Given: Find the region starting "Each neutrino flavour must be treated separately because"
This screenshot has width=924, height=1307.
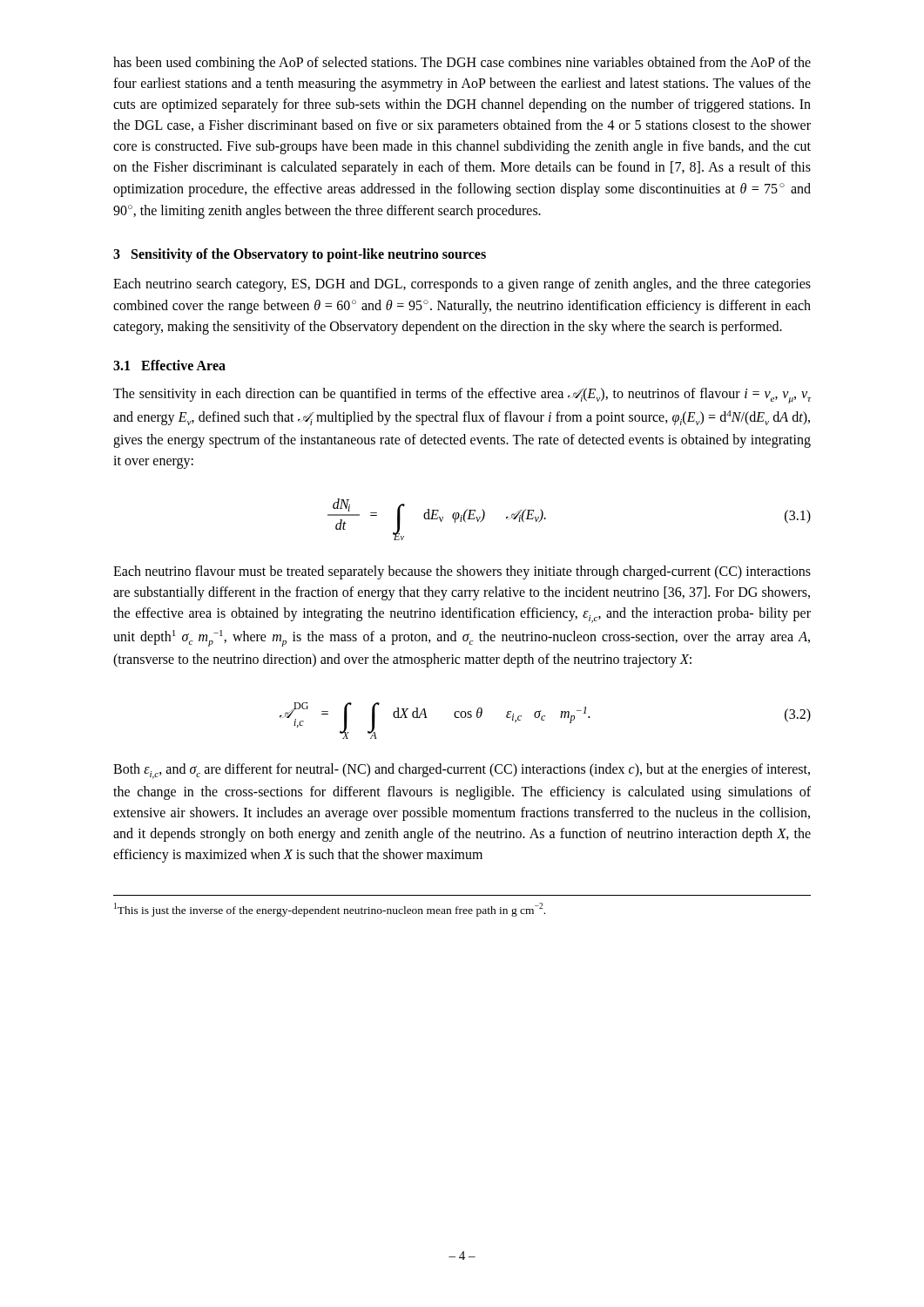Looking at the screenshot, I should pos(462,615).
